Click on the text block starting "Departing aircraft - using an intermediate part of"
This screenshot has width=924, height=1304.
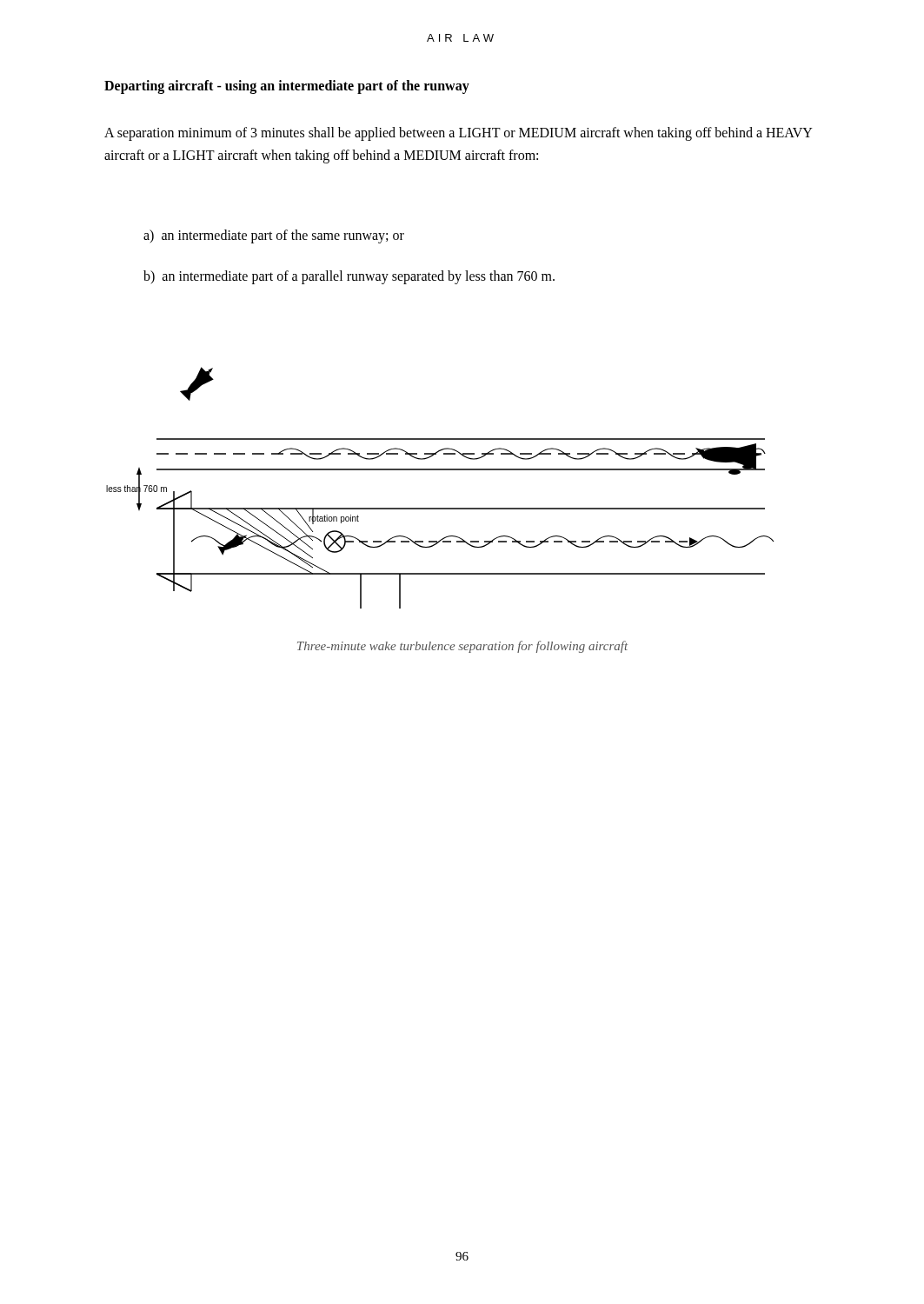[x=287, y=86]
